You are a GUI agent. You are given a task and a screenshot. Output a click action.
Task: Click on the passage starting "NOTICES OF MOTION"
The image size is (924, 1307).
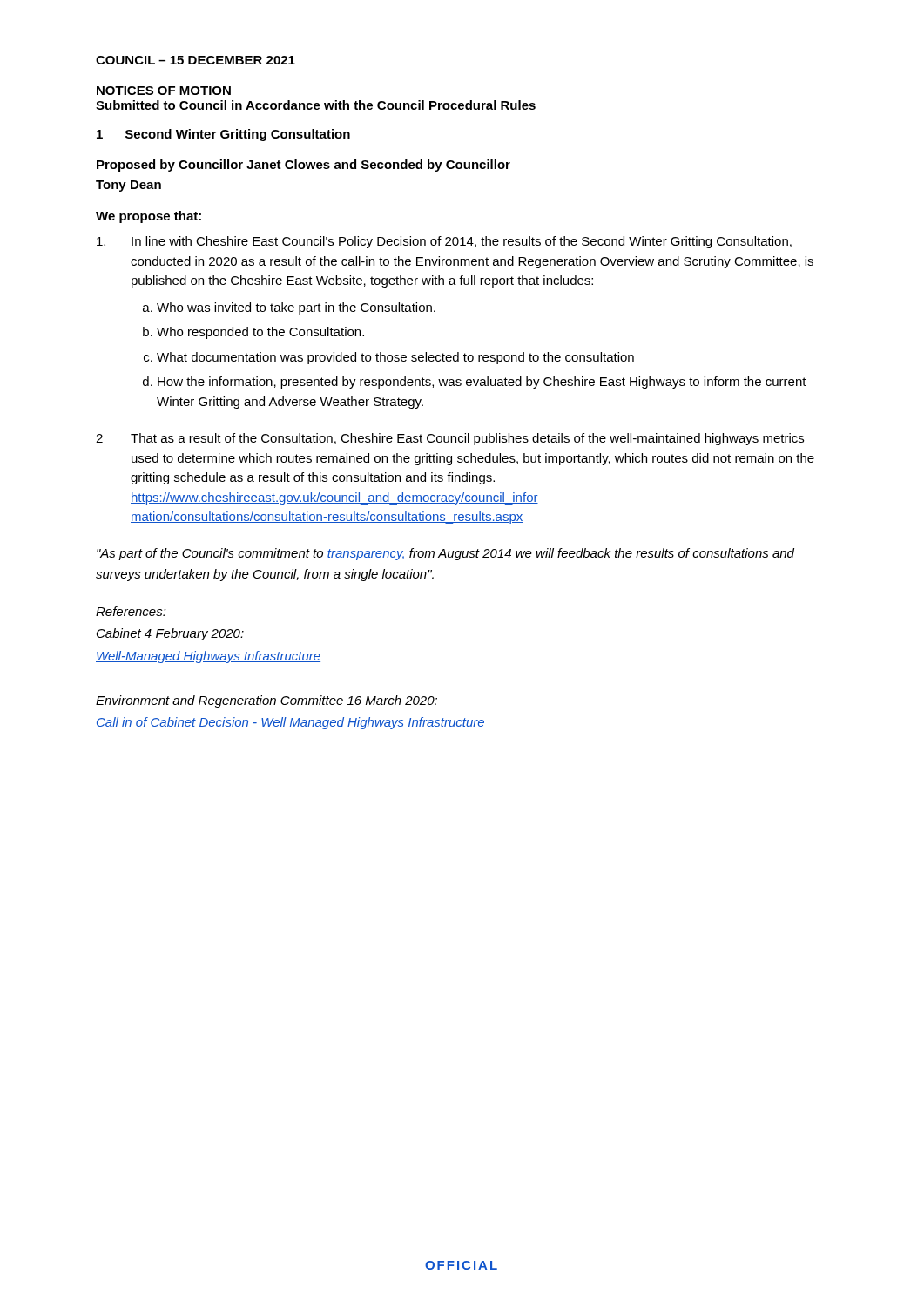tap(462, 98)
